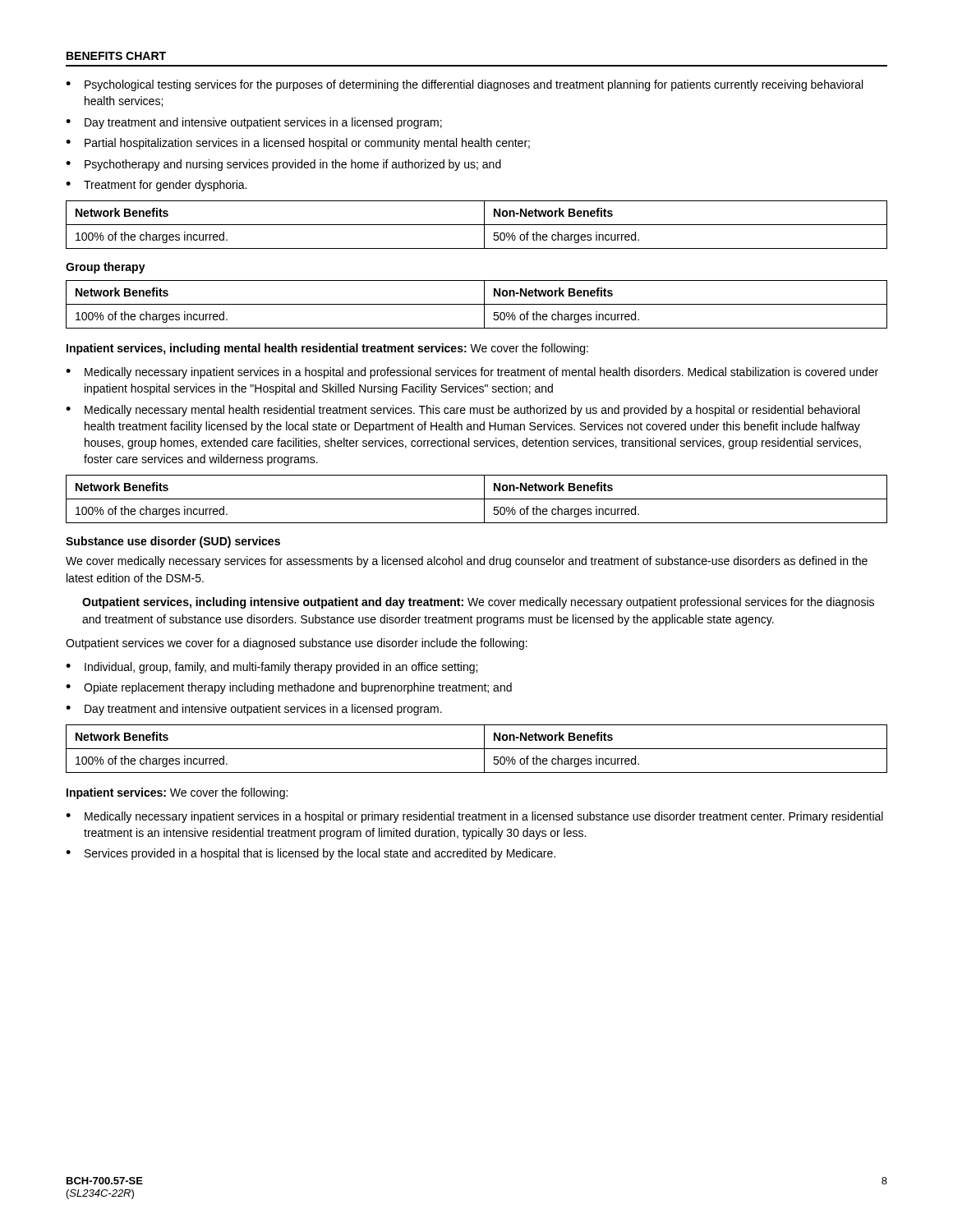Locate the text block starting "• Psychological testing services for the purposes of"

click(476, 93)
